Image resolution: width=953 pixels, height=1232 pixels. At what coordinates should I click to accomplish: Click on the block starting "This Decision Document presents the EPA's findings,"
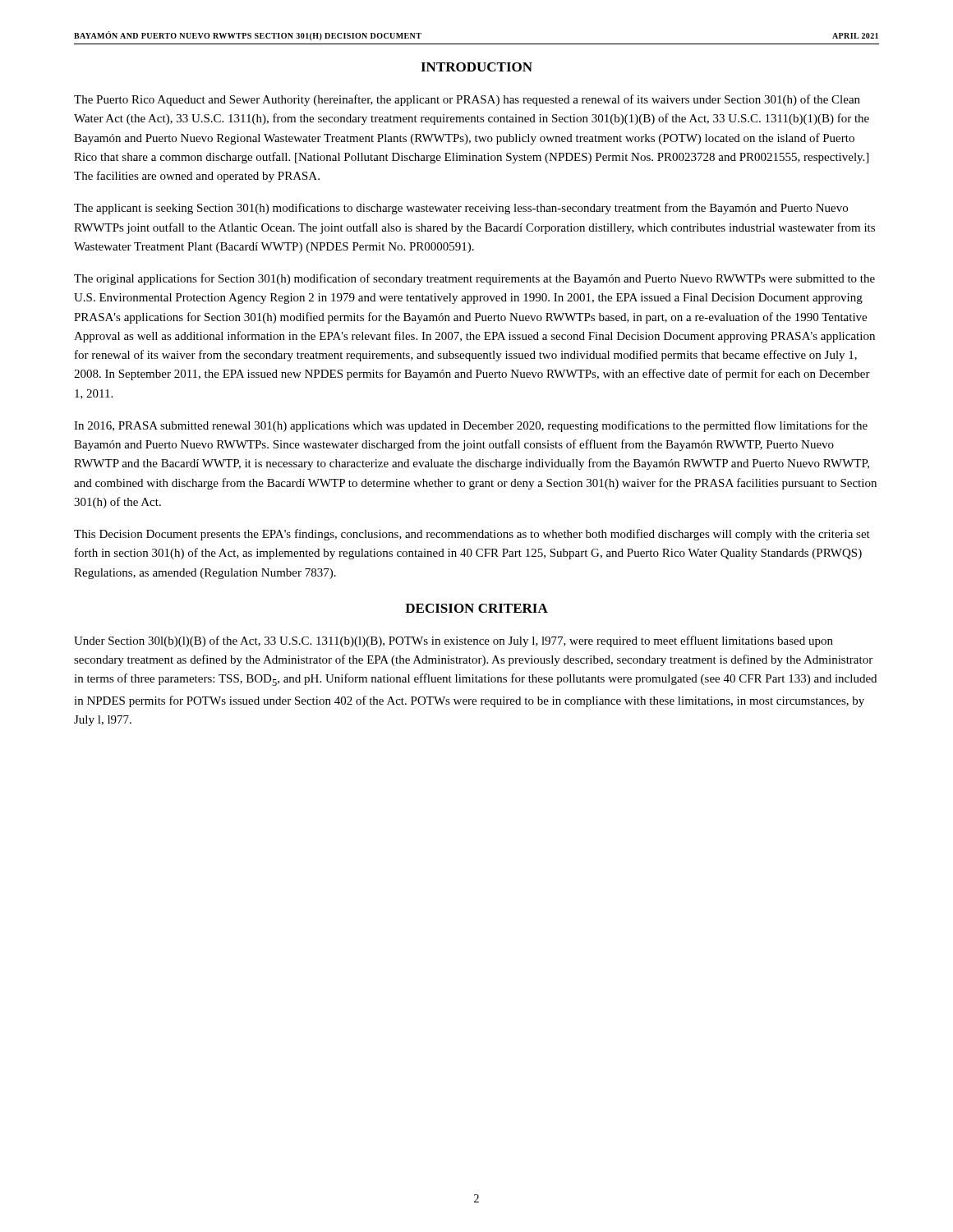pos(472,553)
